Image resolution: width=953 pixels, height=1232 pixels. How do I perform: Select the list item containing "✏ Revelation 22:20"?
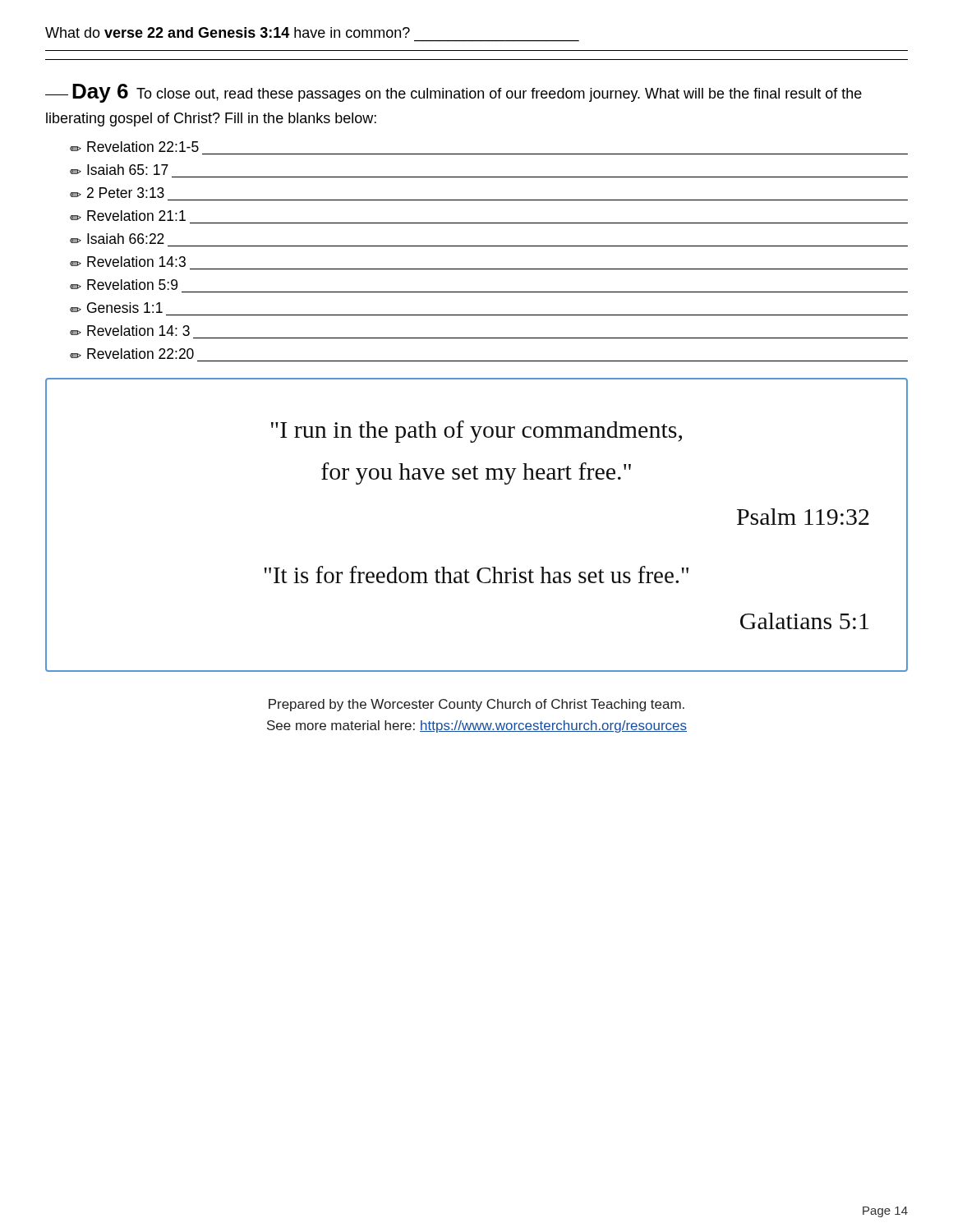(489, 355)
